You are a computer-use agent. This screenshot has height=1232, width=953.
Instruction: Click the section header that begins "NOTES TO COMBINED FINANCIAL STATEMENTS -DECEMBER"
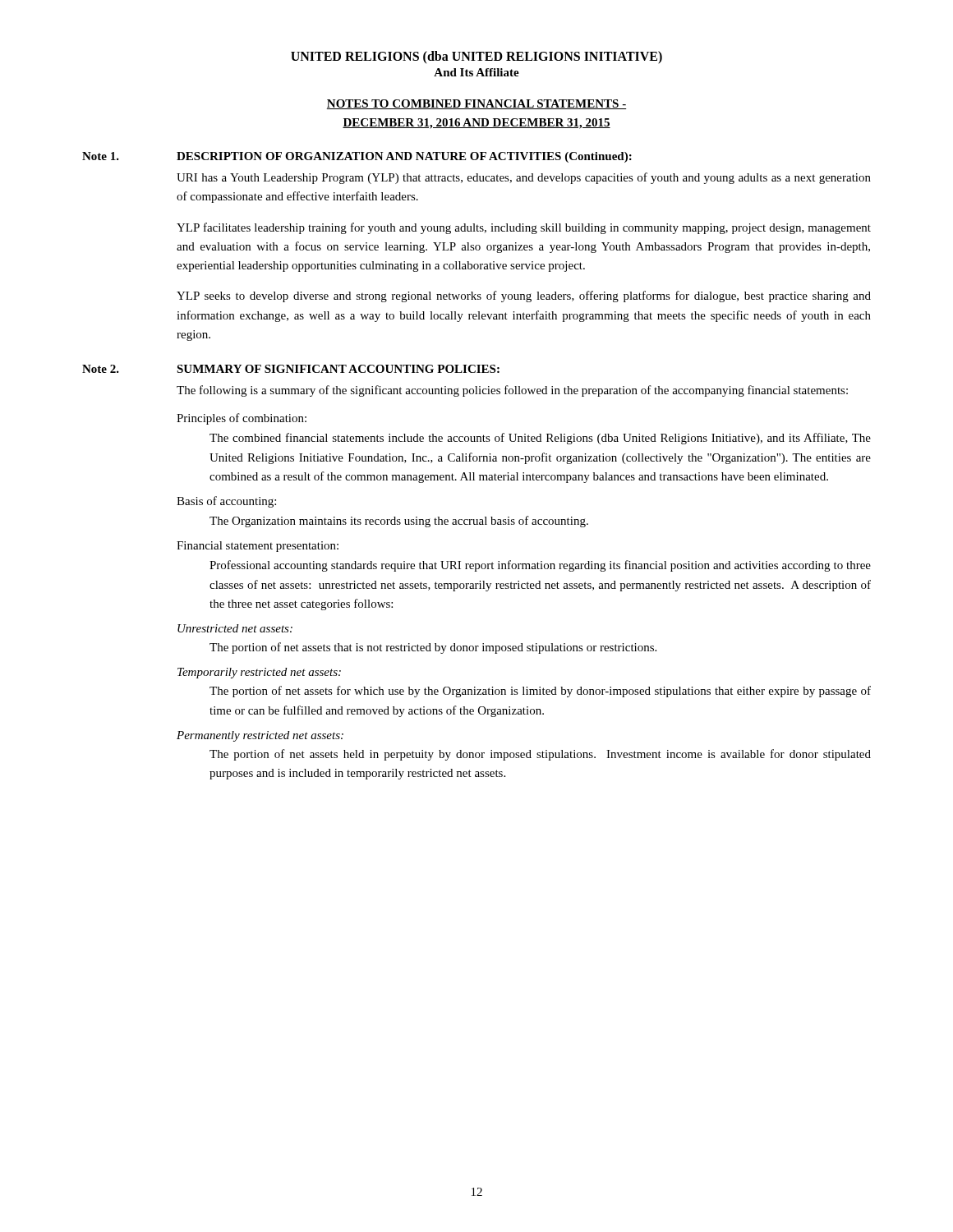tap(476, 113)
